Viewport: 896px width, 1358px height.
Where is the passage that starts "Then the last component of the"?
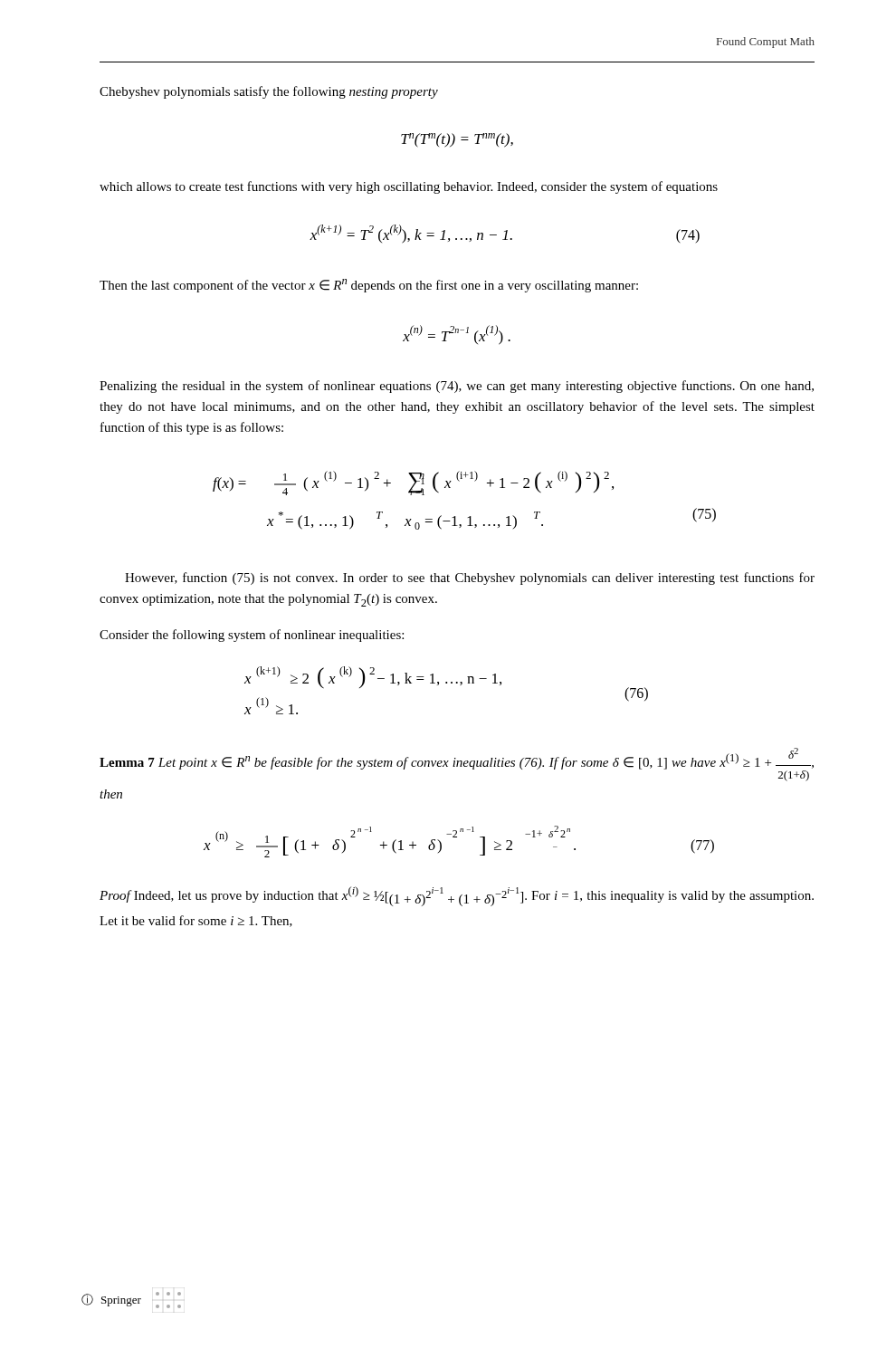coord(457,284)
